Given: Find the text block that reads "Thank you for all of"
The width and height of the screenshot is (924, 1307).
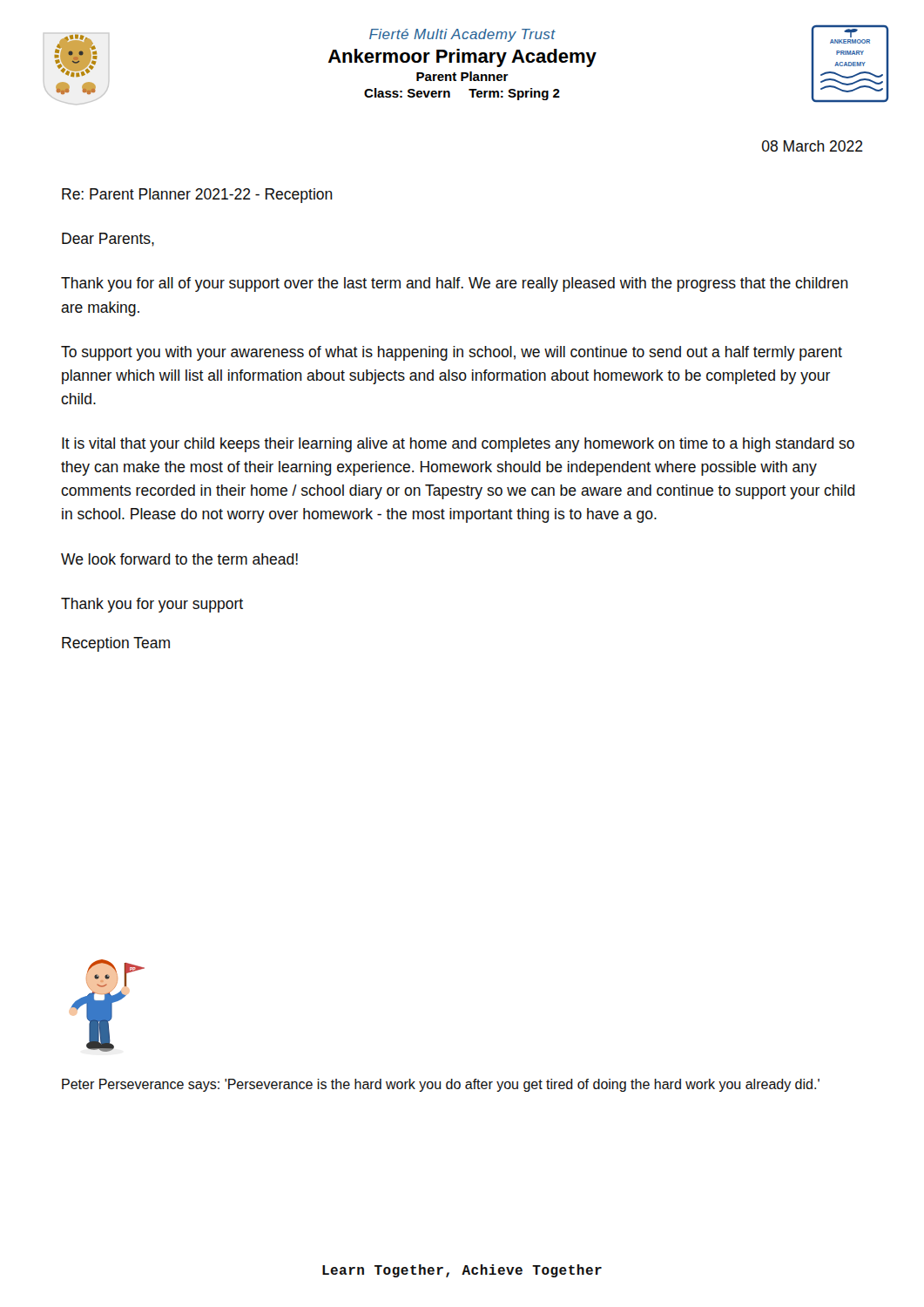Looking at the screenshot, I should click(x=455, y=295).
